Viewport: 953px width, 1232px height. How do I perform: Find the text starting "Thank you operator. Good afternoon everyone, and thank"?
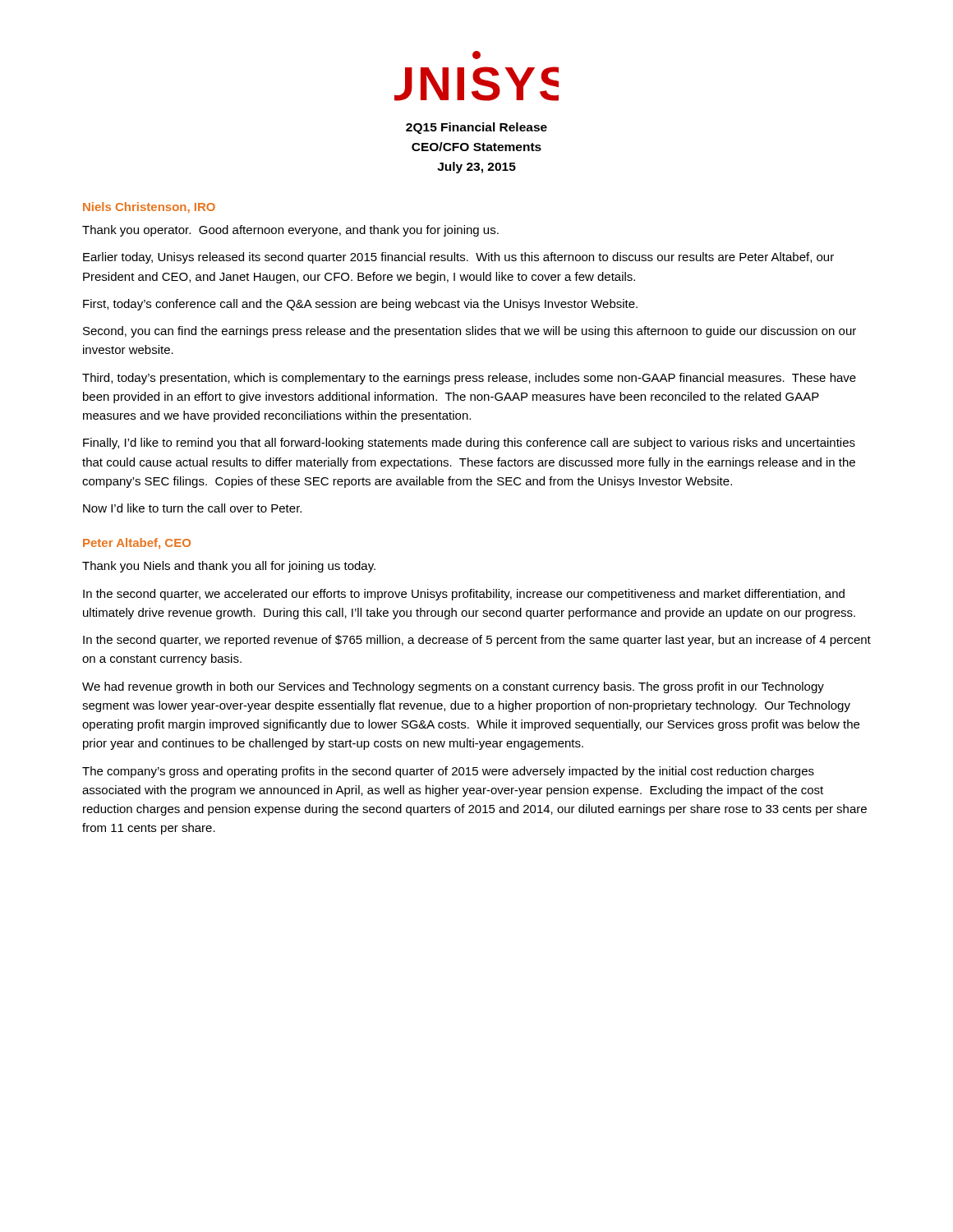click(291, 230)
